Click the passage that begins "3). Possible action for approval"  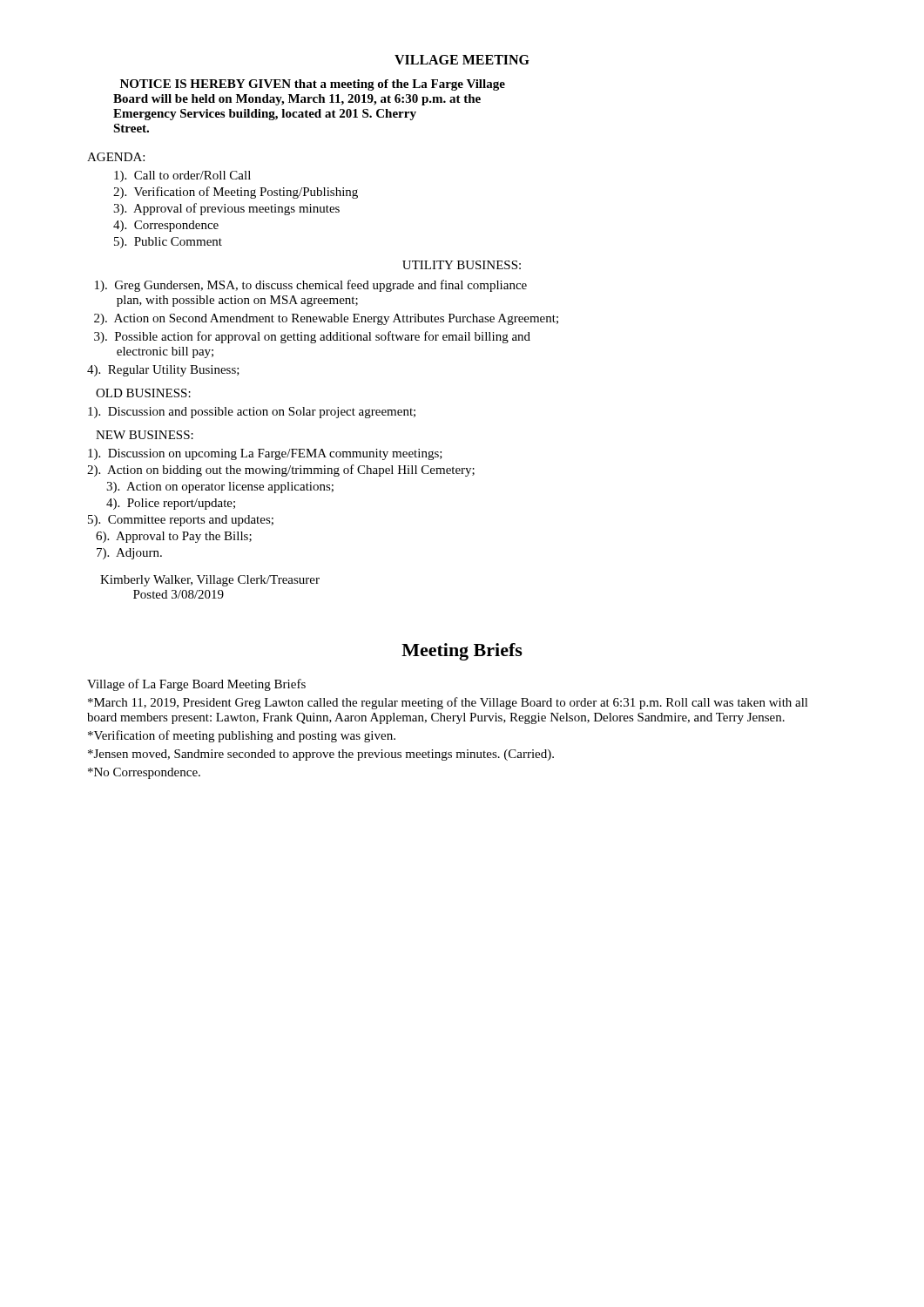[309, 344]
